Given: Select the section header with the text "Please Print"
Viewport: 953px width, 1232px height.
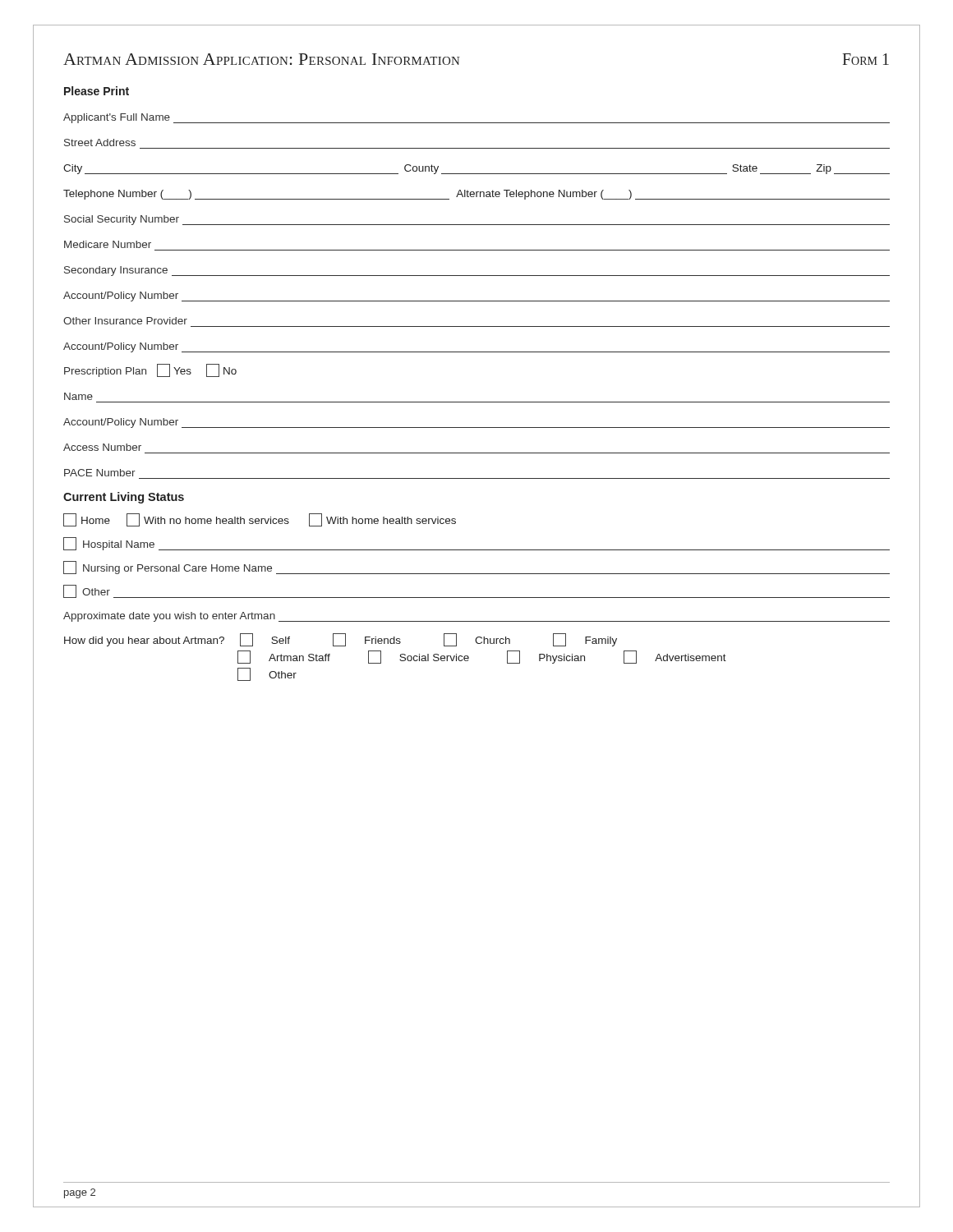Looking at the screenshot, I should click(96, 91).
